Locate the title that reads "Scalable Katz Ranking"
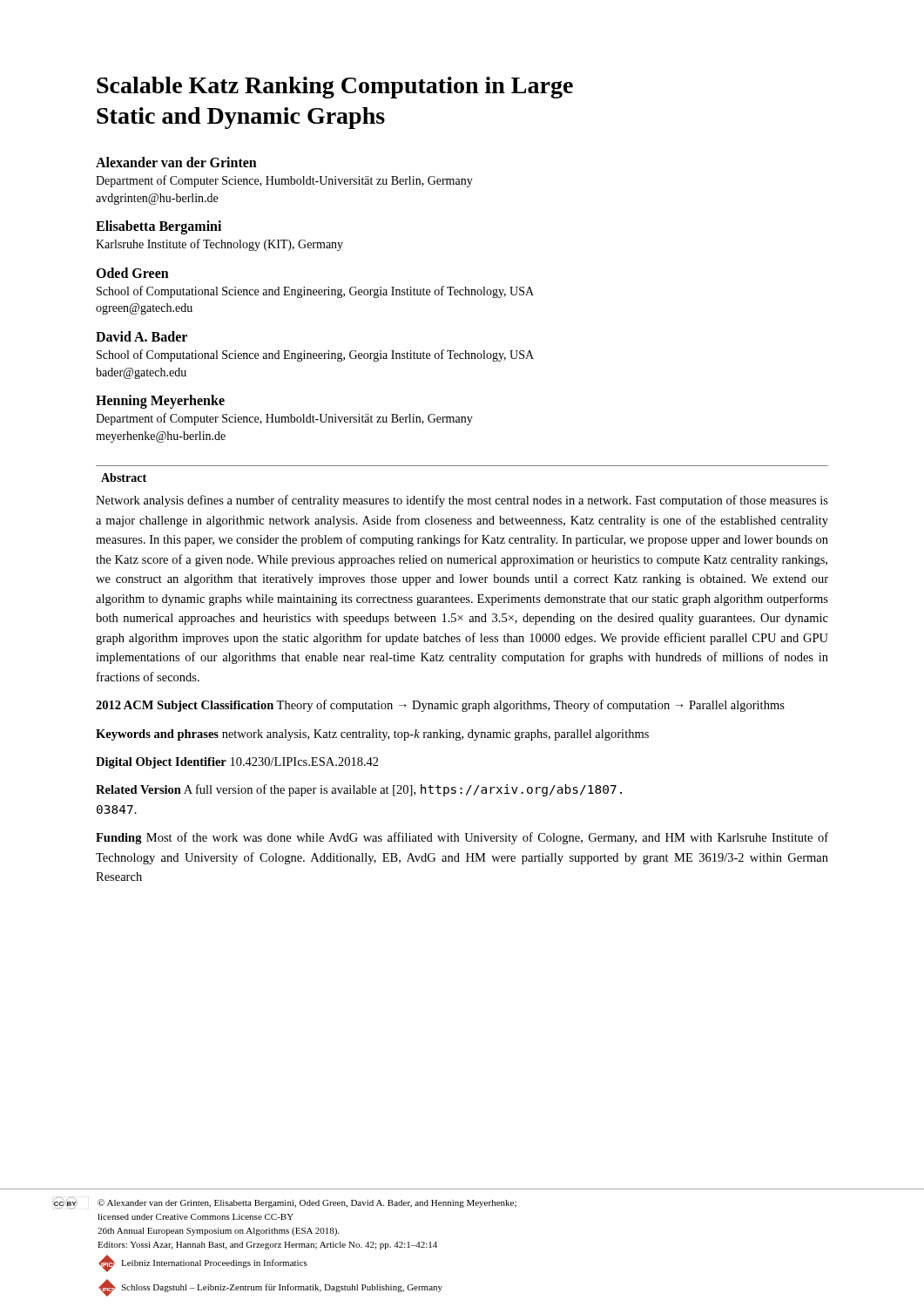This screenshot has width=924, height=1307. (x=462, y=100)
